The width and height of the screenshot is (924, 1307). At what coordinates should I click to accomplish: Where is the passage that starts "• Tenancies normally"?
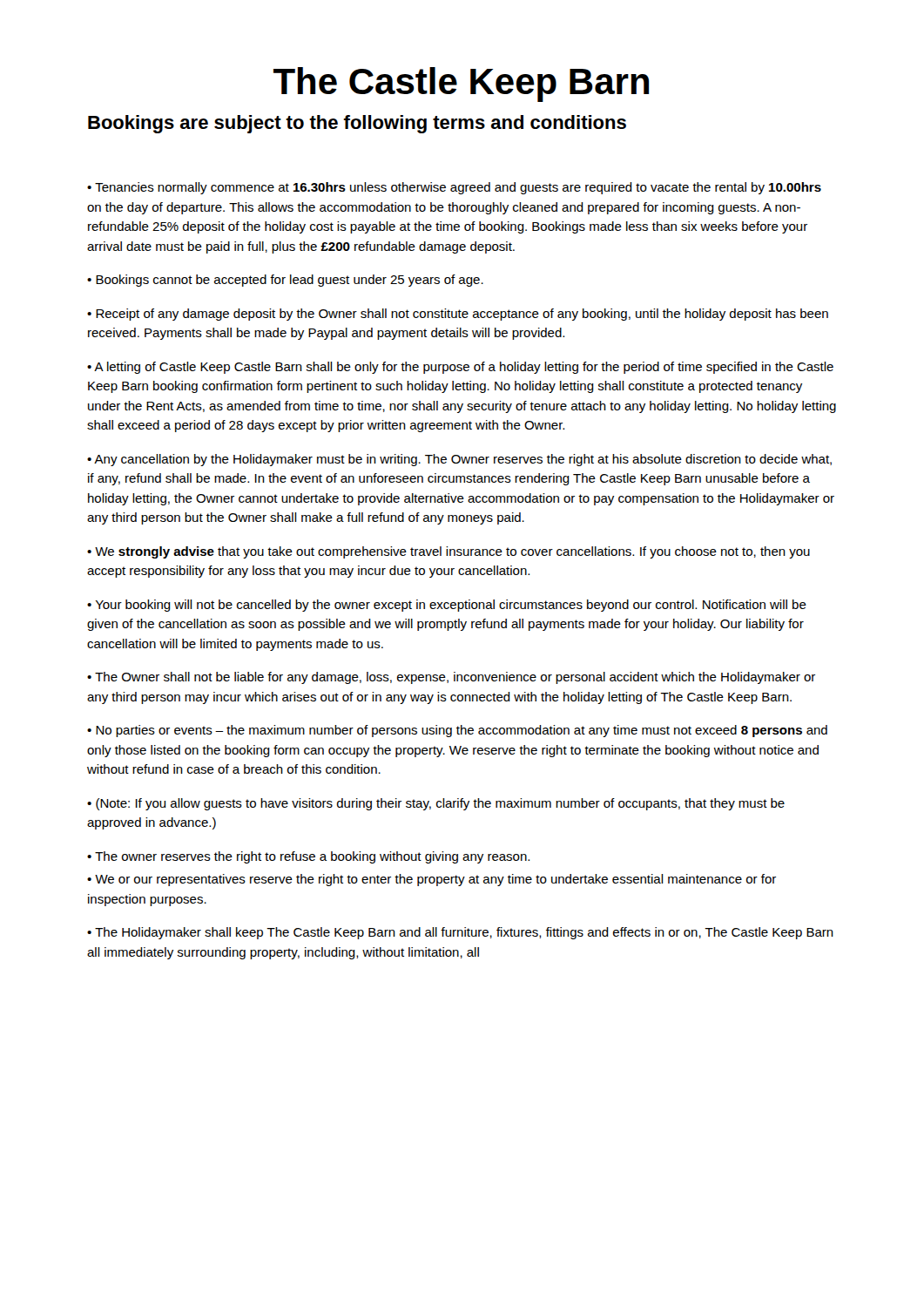click(454, 216)
